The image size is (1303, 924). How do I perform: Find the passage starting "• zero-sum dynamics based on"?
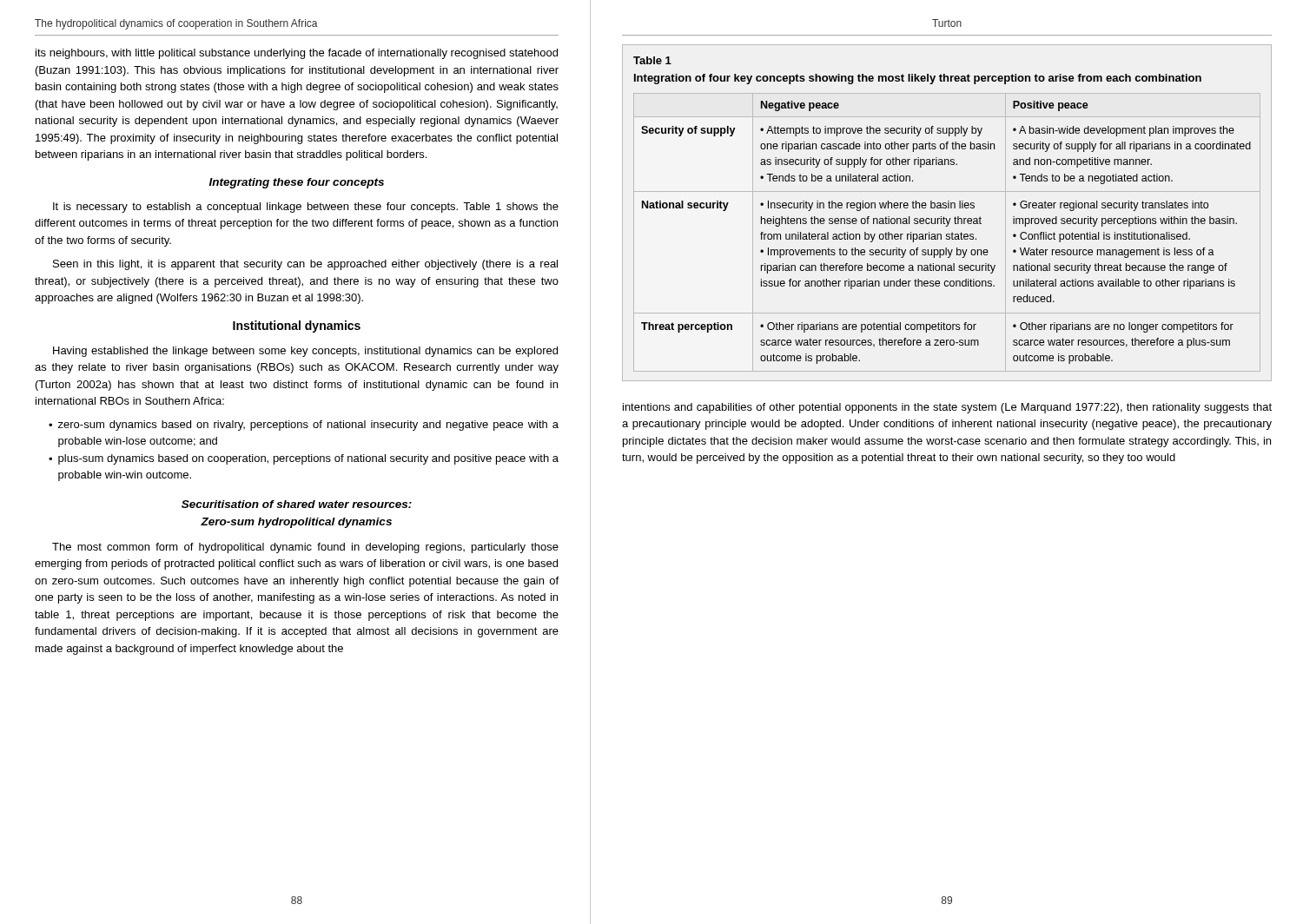tap(304, 433)
